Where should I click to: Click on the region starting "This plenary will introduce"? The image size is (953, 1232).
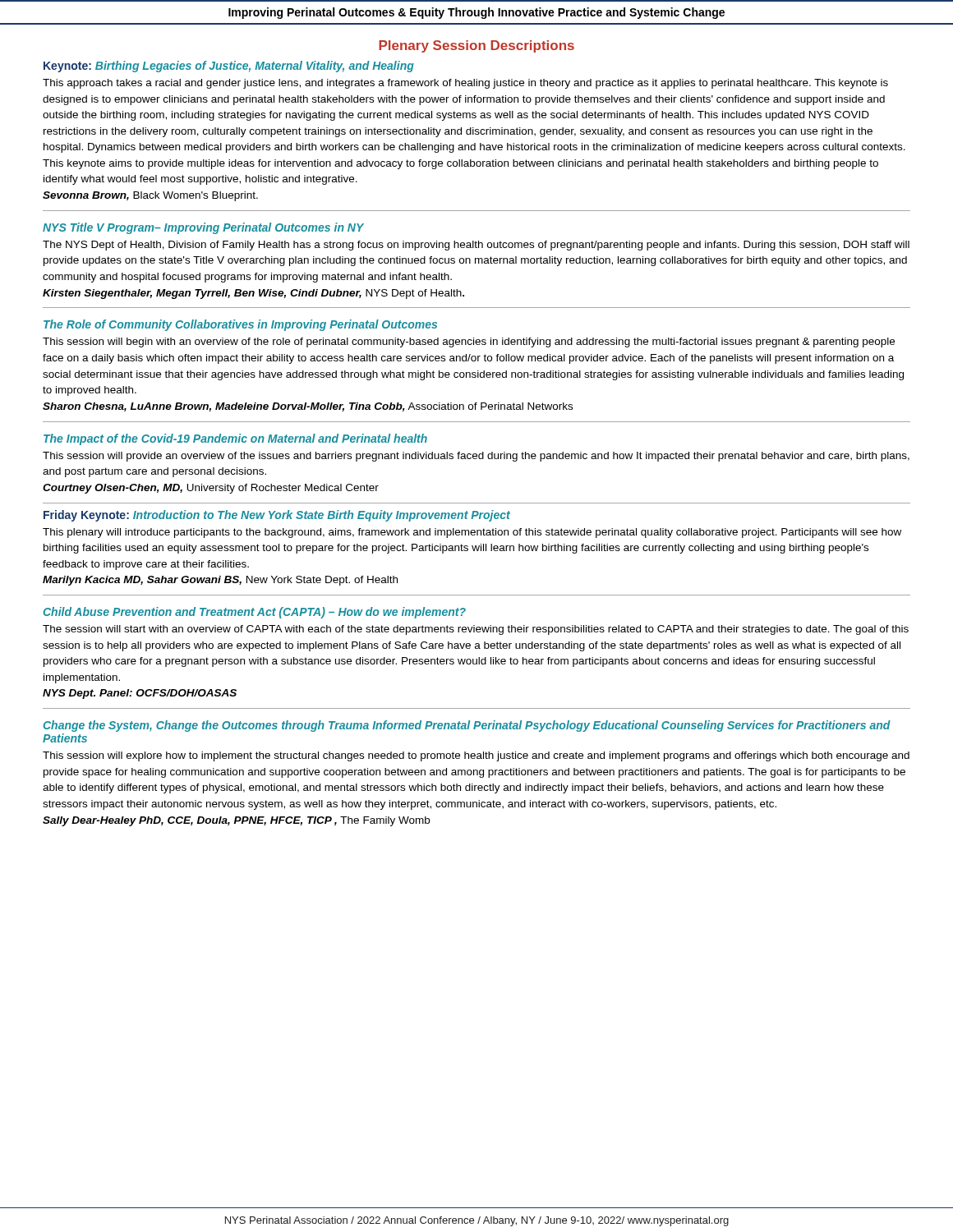472,556
